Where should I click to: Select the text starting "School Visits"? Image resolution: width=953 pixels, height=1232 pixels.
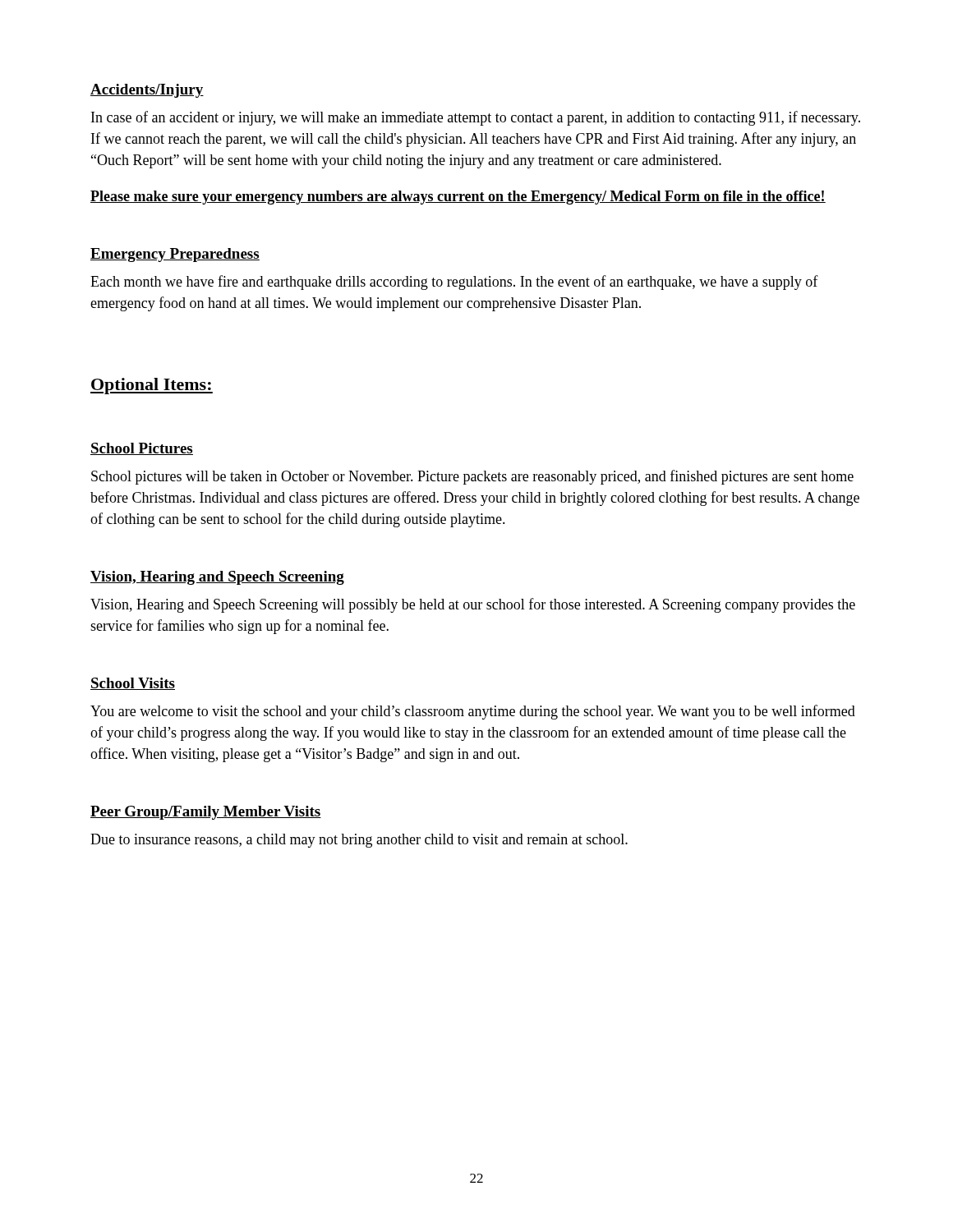133,683
